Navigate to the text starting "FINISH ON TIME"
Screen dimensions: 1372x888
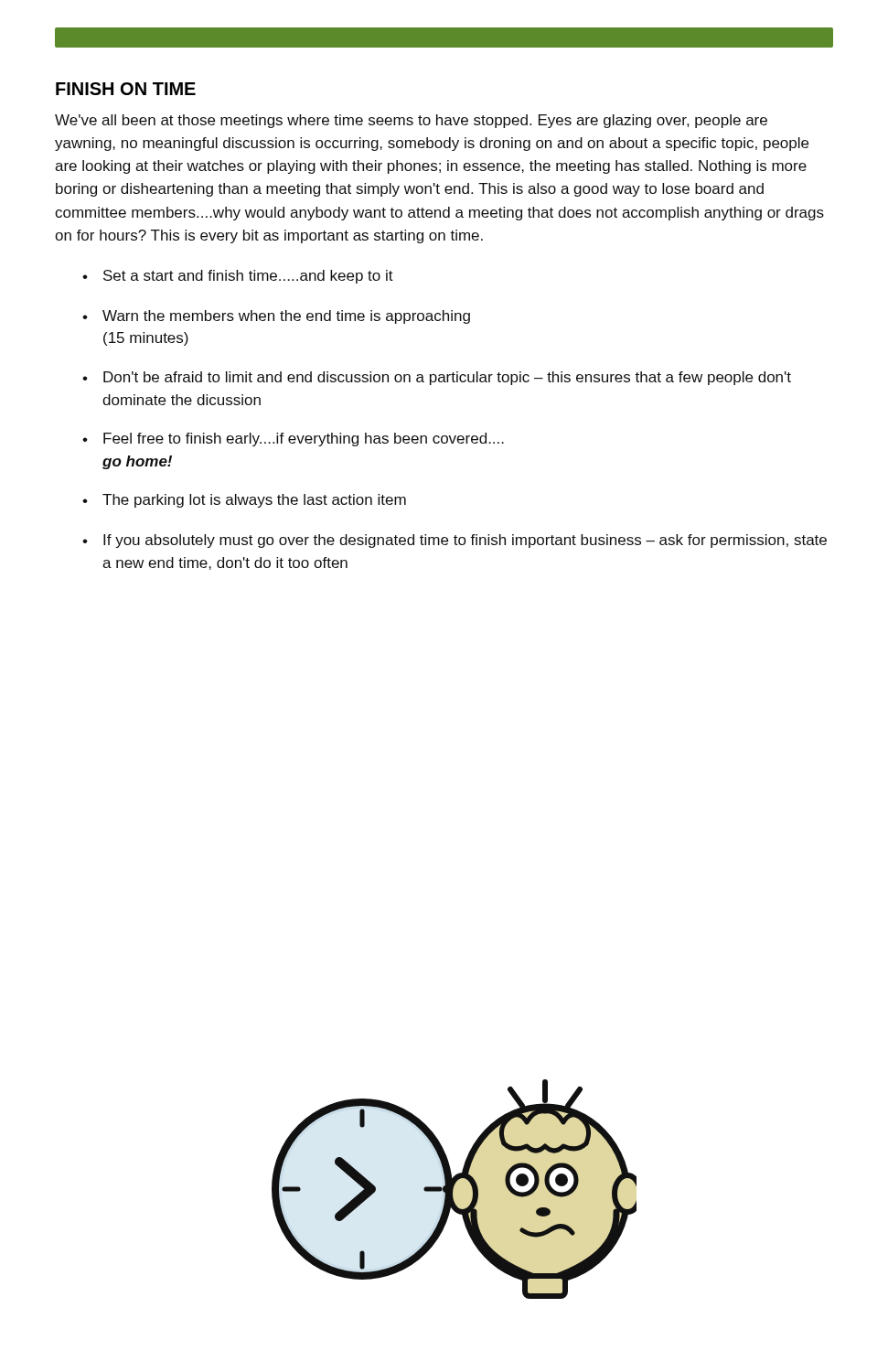tap(126, 89)
